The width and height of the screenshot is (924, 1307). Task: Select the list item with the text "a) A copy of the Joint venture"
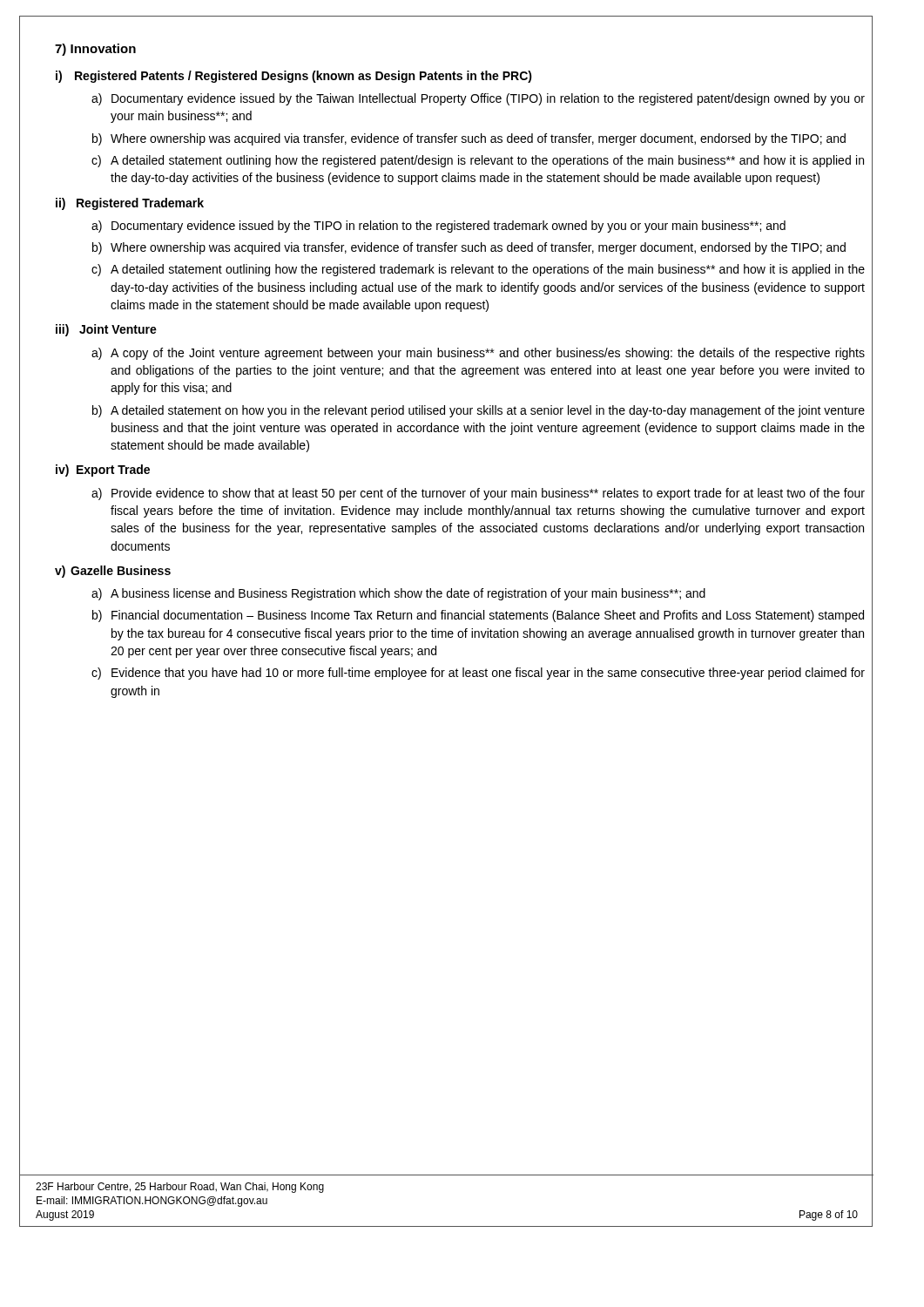coord(478,370)
